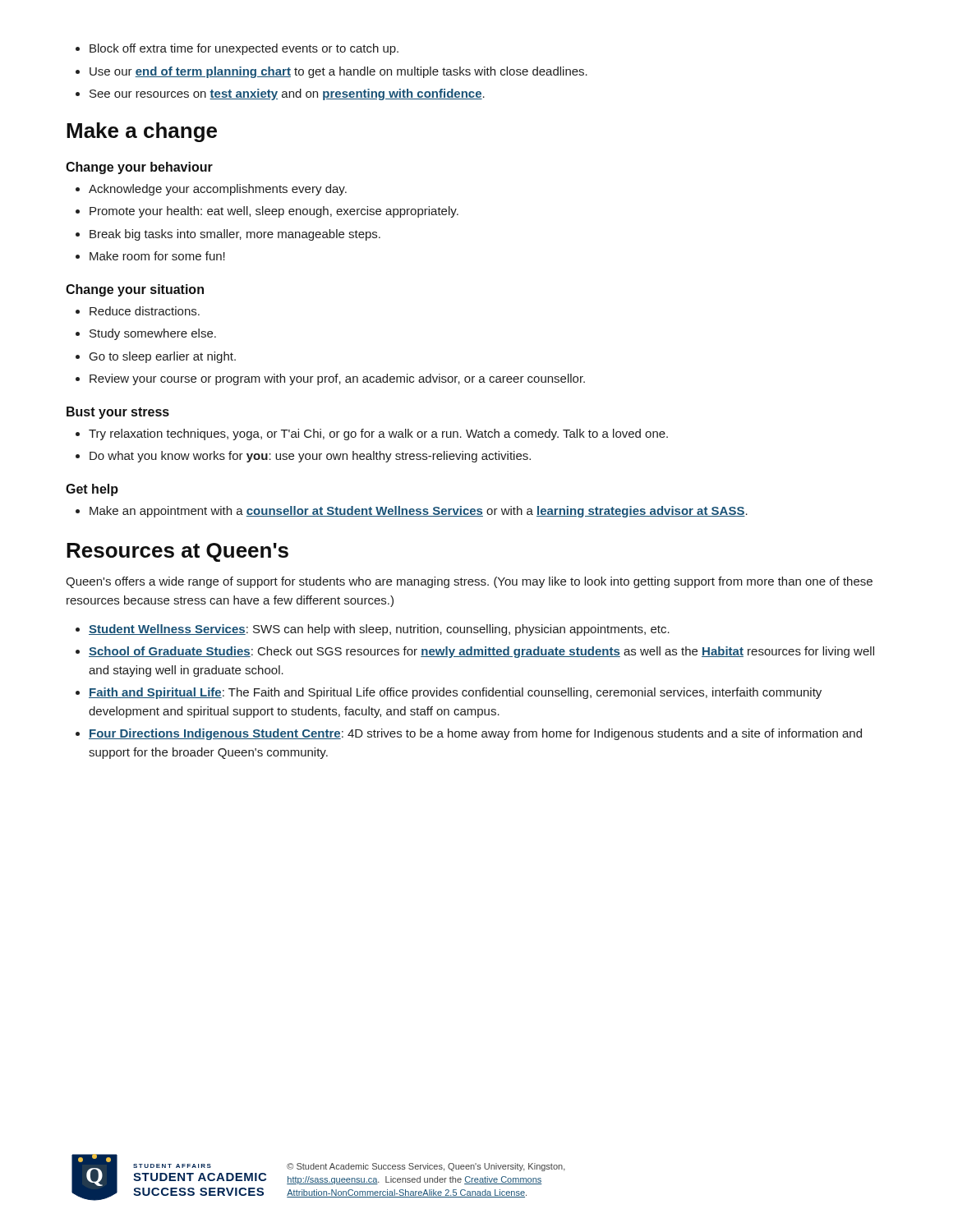
Task: Where is the passage that starts "Make an appointment with a counsellor"?
Action: coord(476,511)
